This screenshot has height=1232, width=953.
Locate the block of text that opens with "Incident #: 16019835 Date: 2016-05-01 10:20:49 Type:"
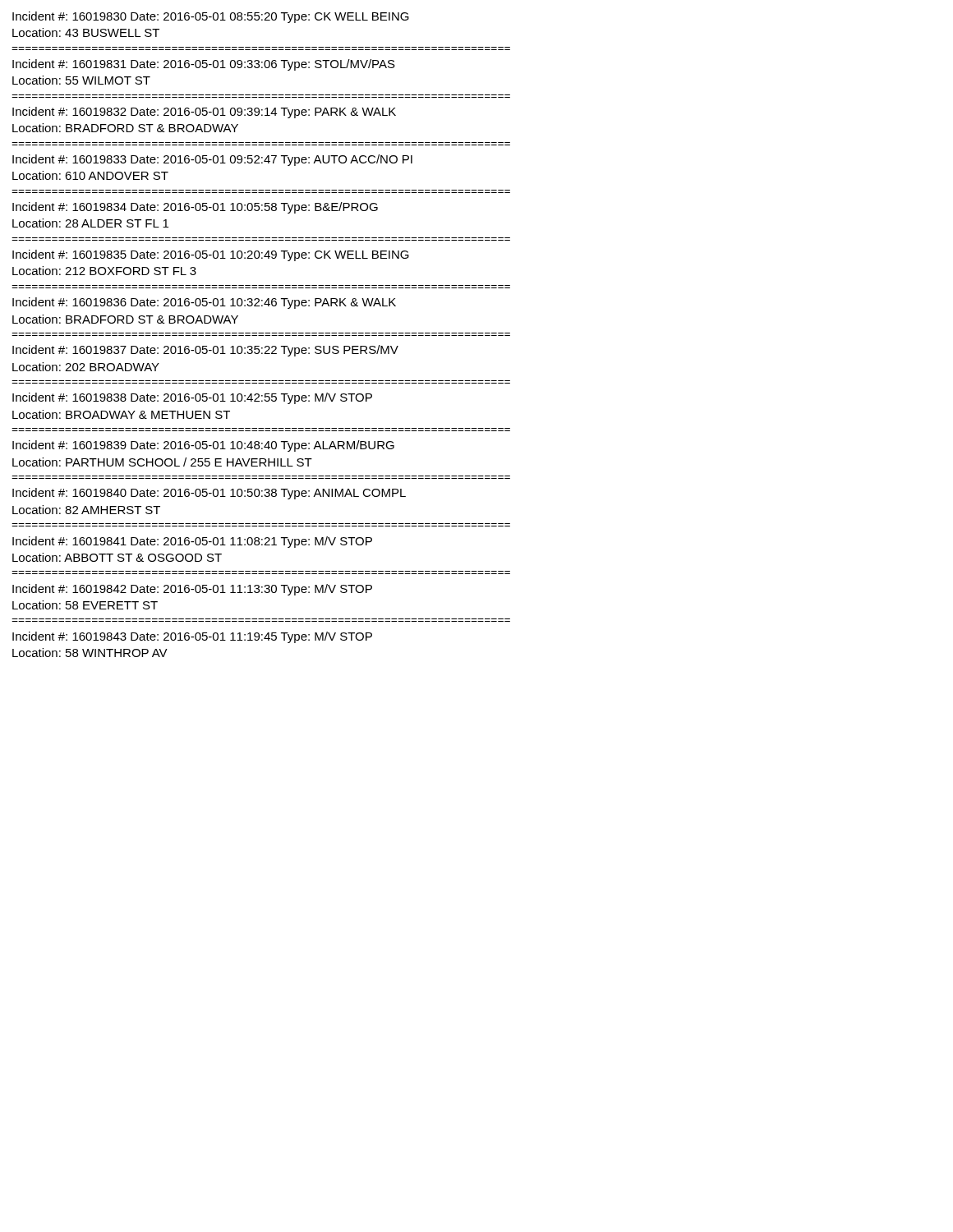coord(211,255)
